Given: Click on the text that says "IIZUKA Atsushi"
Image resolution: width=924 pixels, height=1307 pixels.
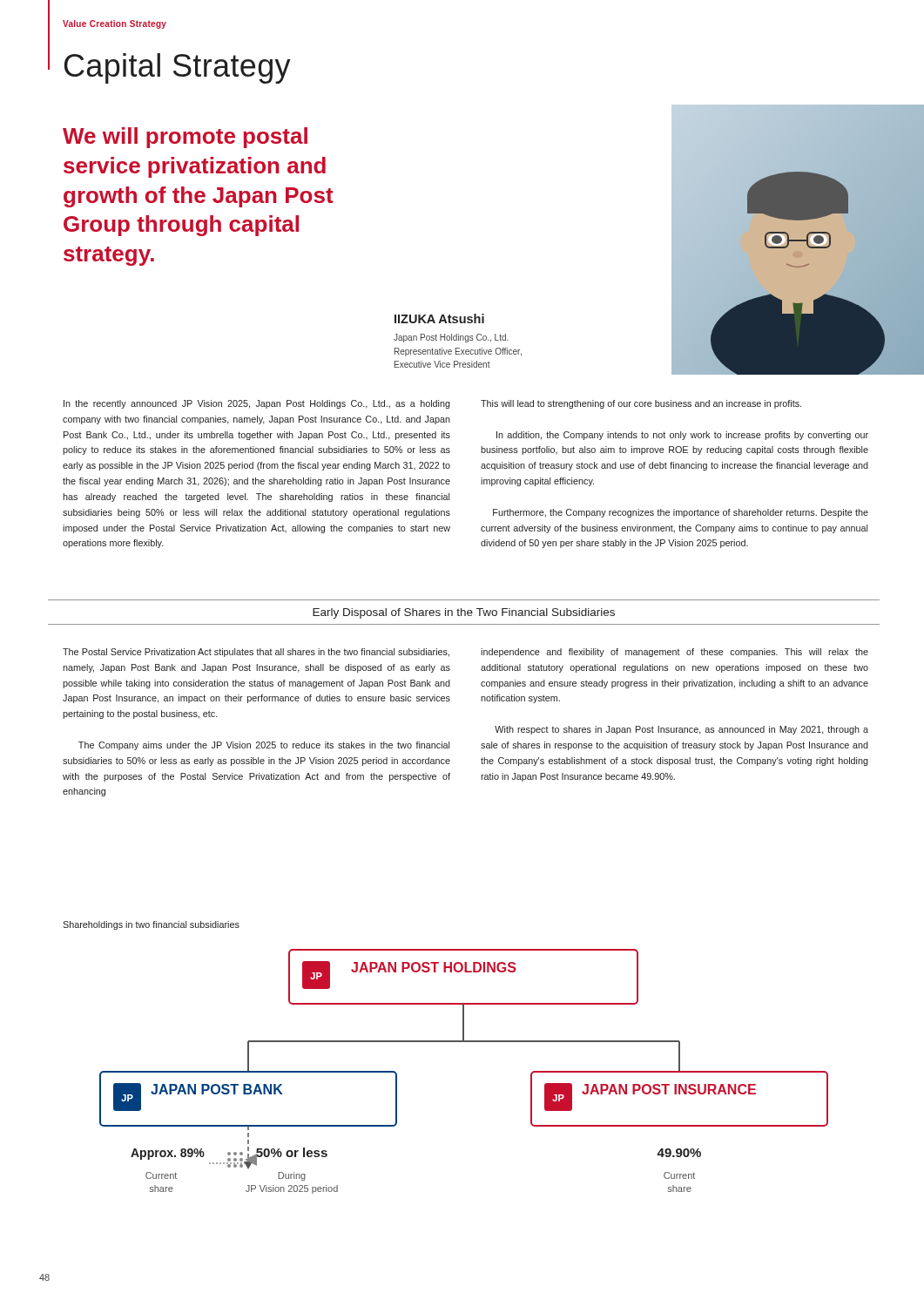Looking at the screenshot, I should [439, 319].
